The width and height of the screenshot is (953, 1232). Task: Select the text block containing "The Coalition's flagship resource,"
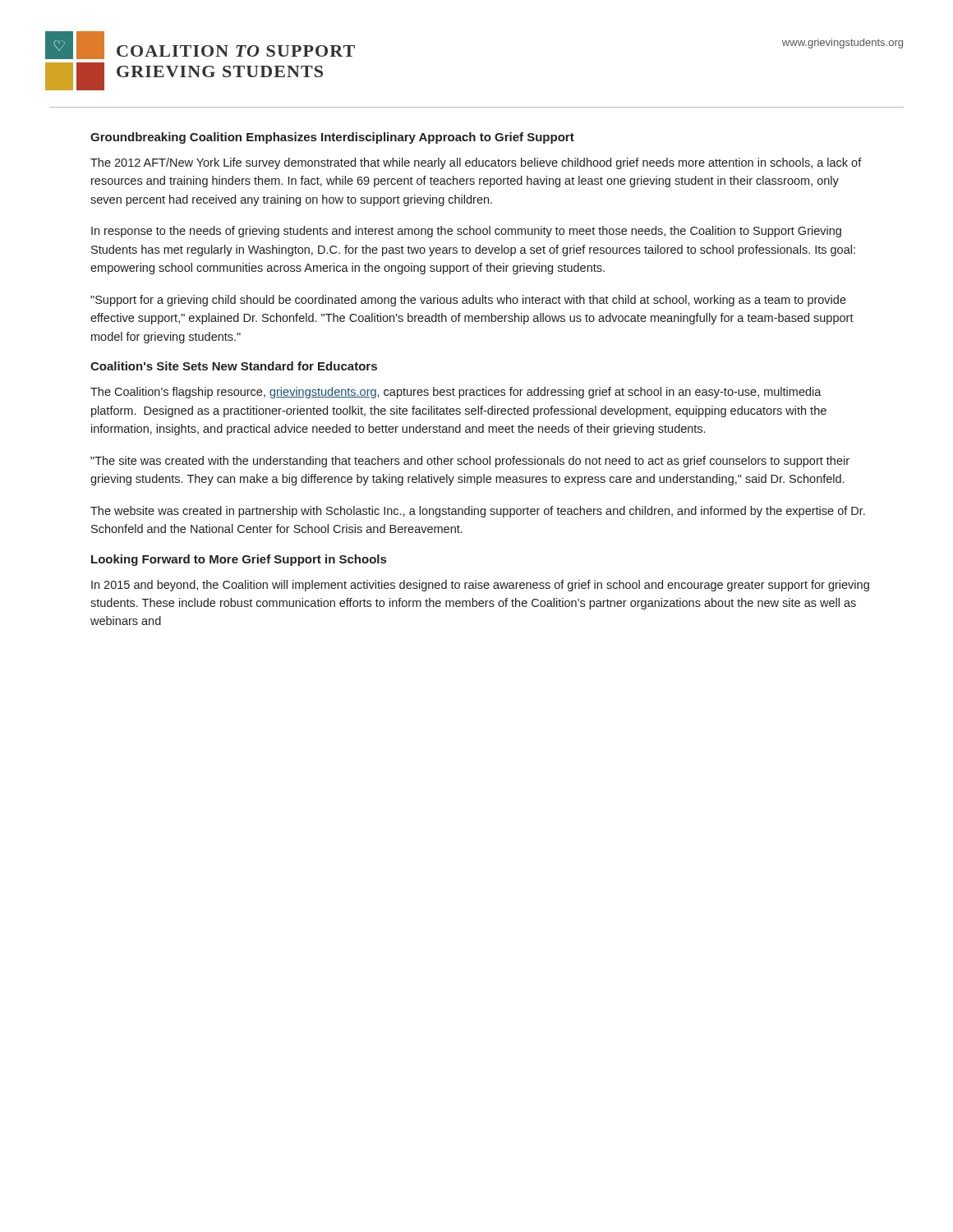(459, 410)
